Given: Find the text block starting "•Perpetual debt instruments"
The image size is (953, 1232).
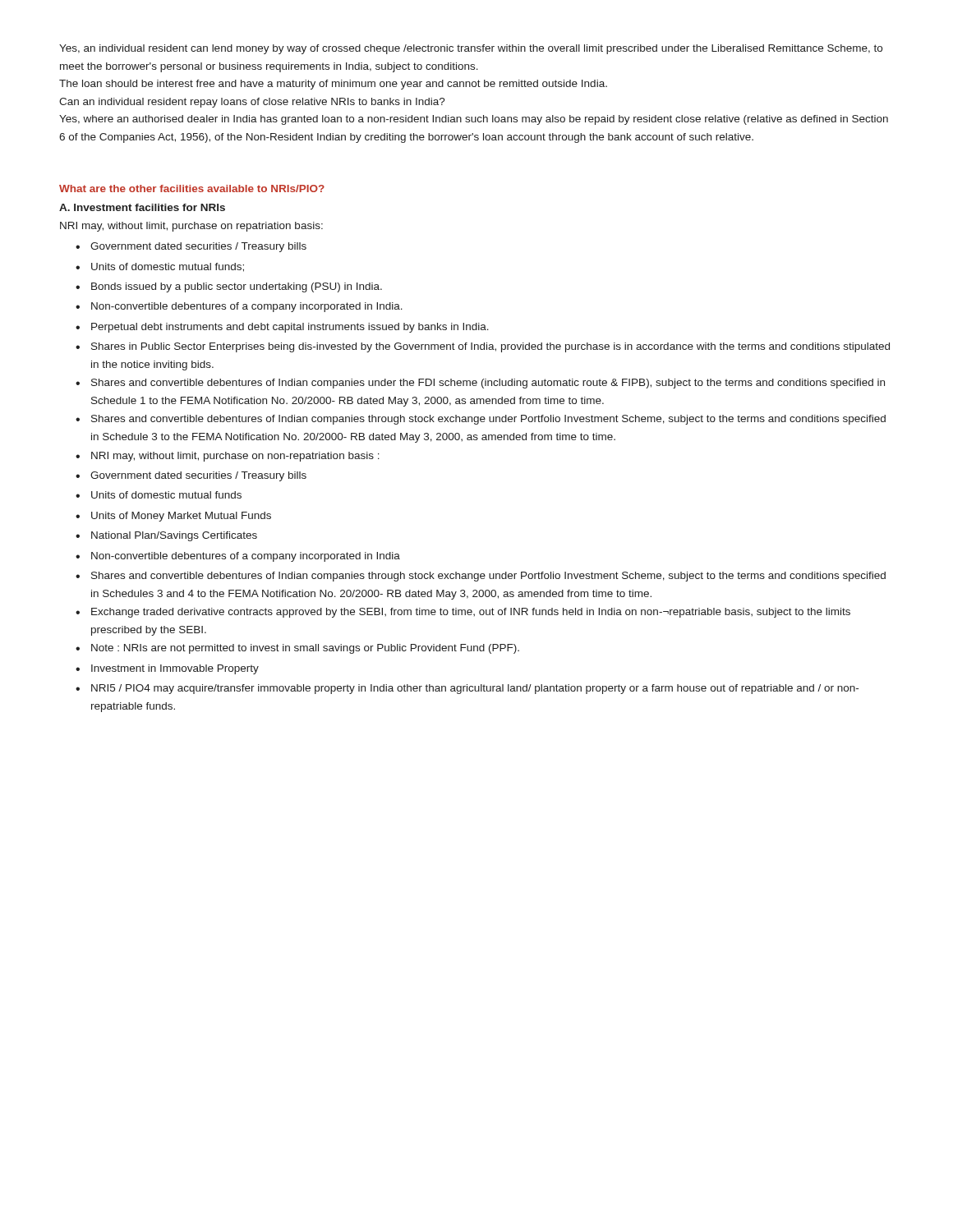Looking at the screenshot, I should coord(485,327).
